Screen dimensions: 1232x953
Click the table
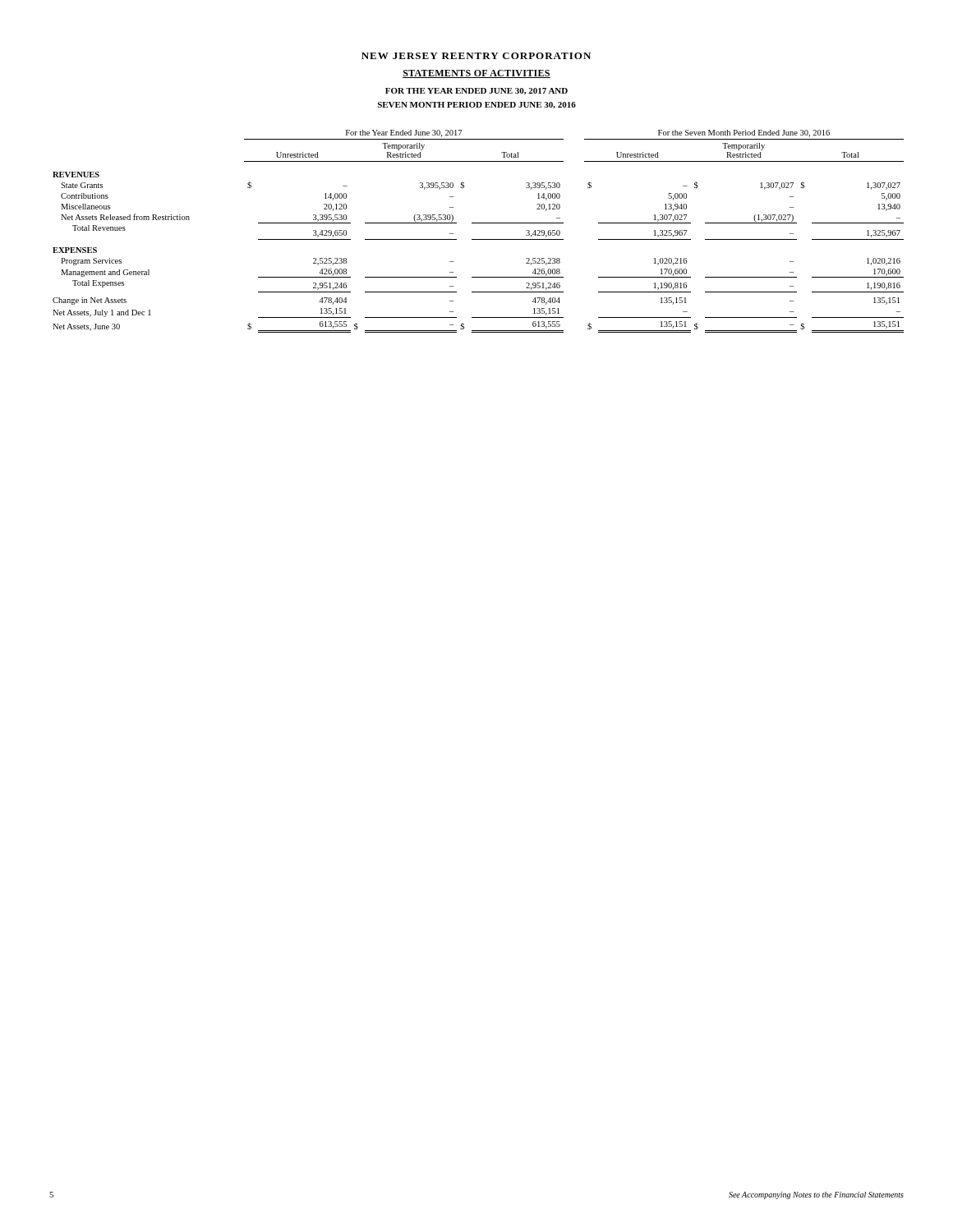pyautogui.click(x=476, y=230)
